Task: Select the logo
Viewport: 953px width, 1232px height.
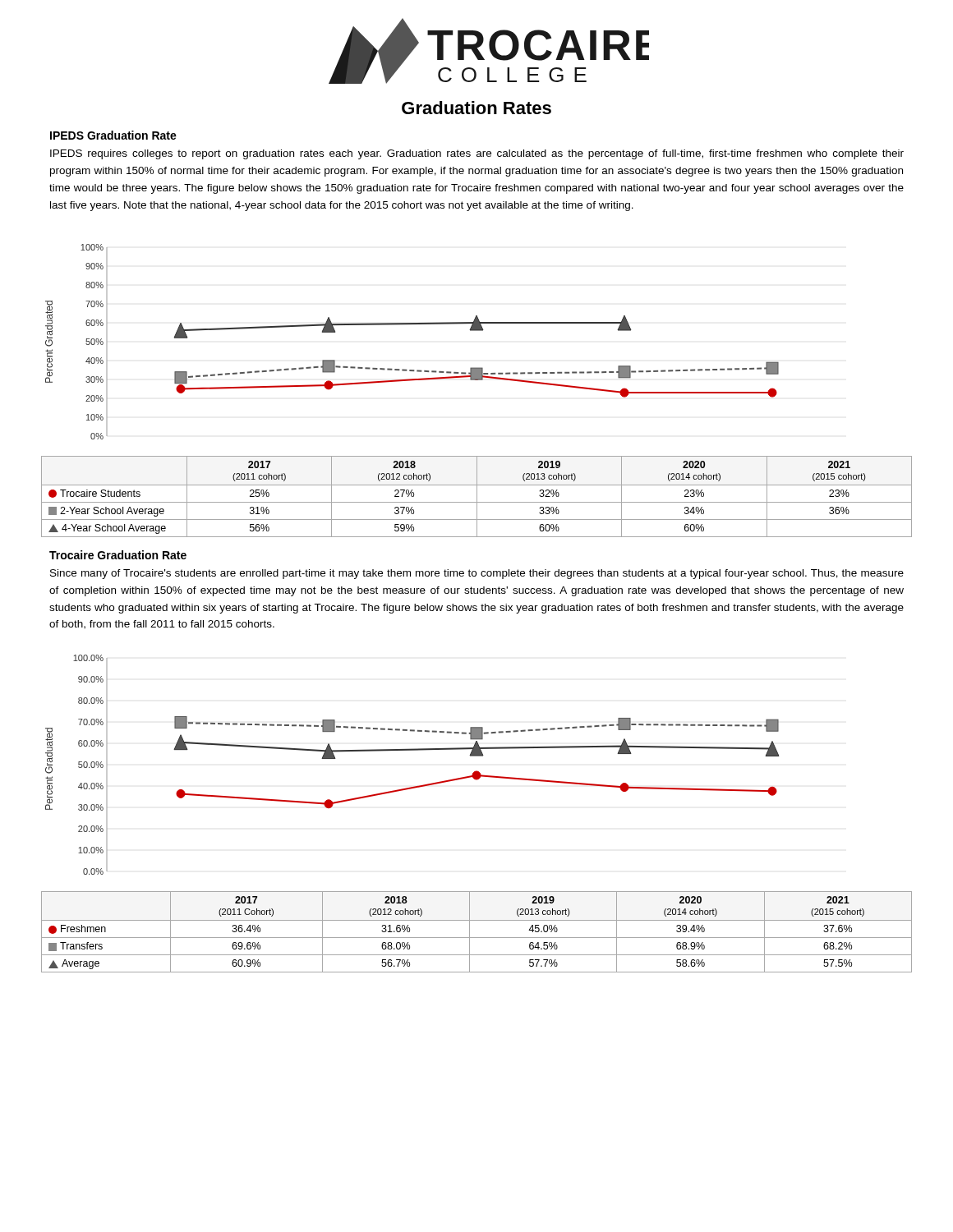Action: coord(476,46)
